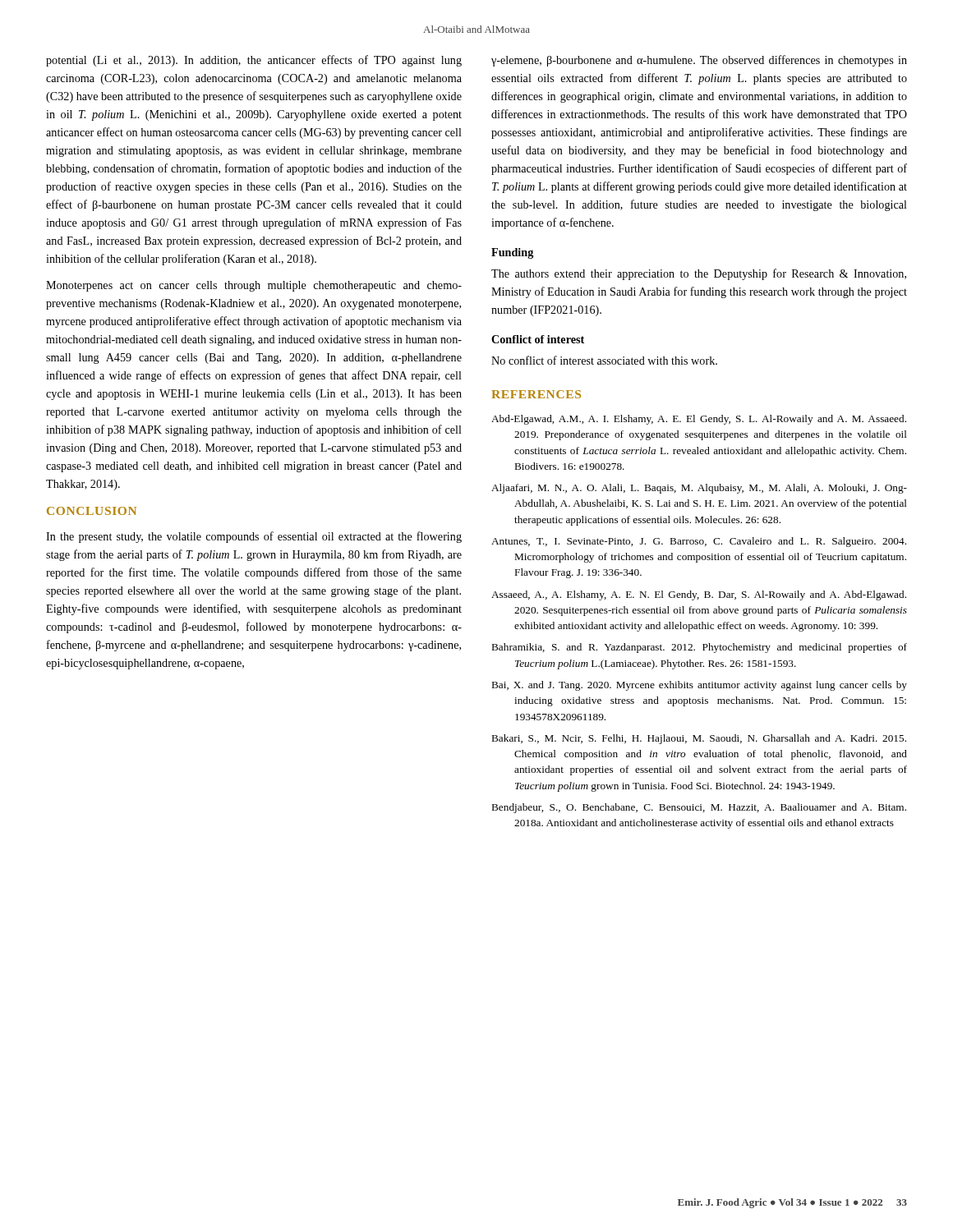953x1232 pixels.
Task: Find the text block starting "Bai, X. and J."
Action: tap(699, 700)
